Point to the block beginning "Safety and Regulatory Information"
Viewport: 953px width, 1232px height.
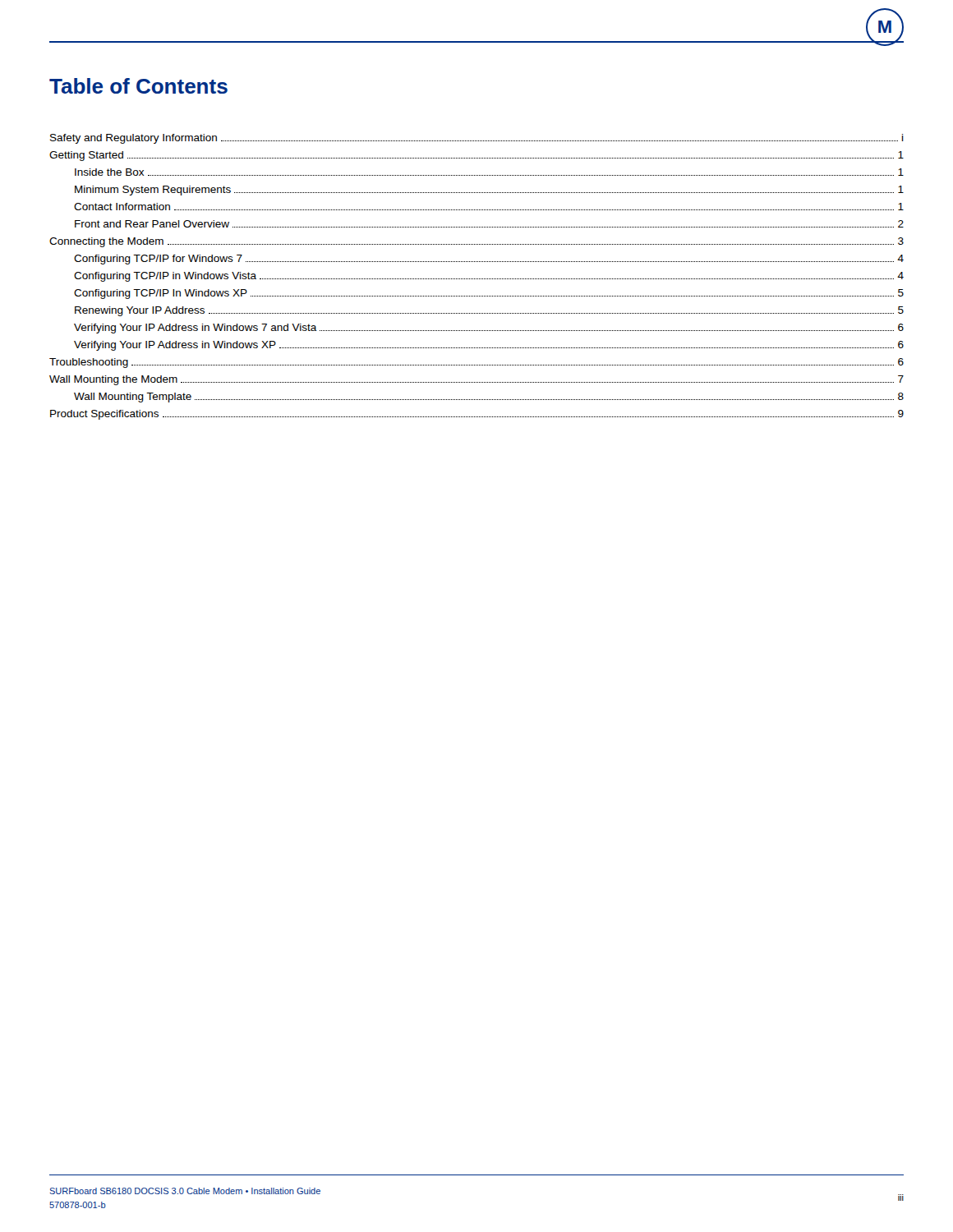pyautogui.click(x=476, y=138)
